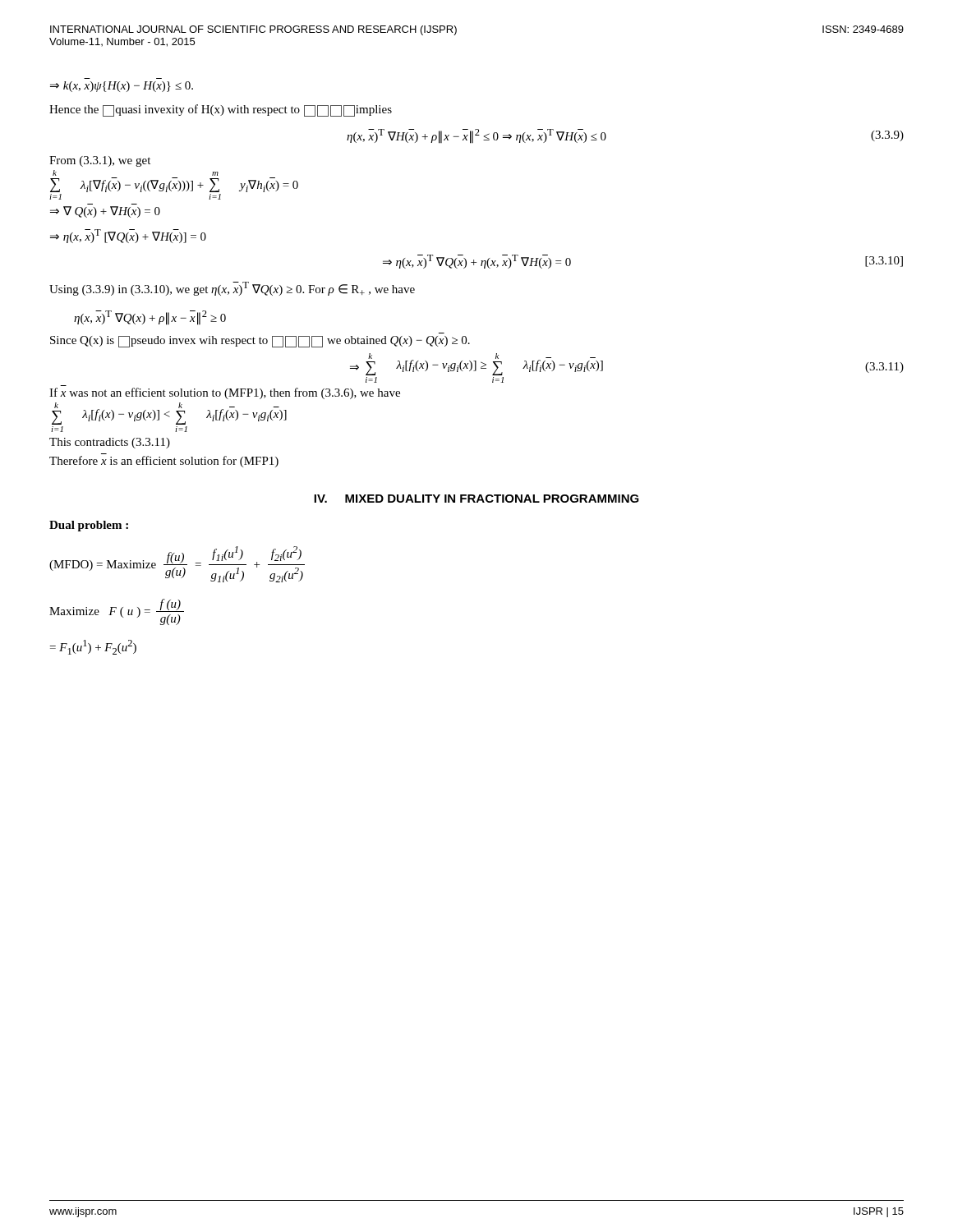Click on the formula that reads "⇒ ∑ i=1 k λi[fi(x)"

tap(449, 366)
